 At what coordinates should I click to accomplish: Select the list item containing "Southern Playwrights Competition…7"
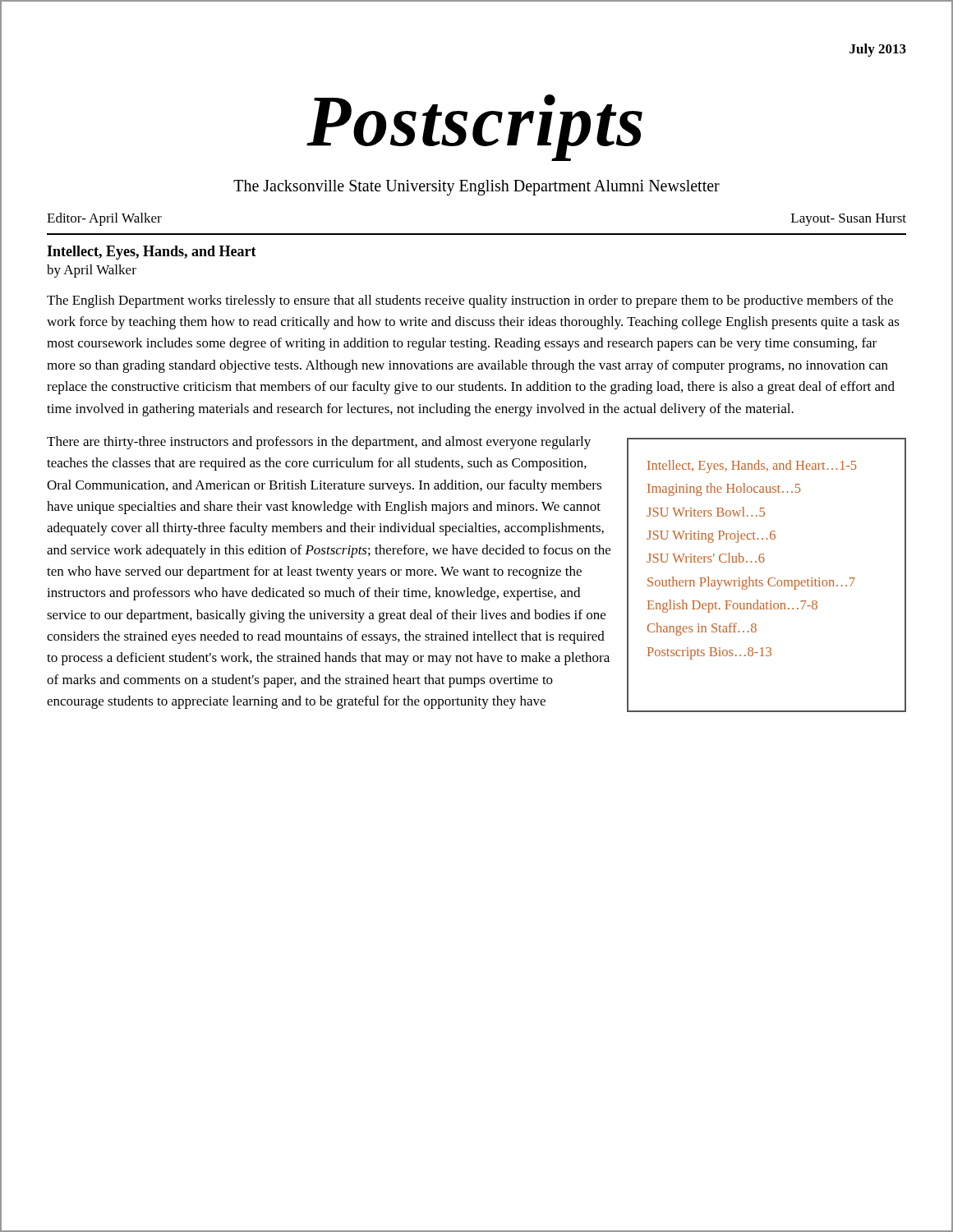point(751,582)
